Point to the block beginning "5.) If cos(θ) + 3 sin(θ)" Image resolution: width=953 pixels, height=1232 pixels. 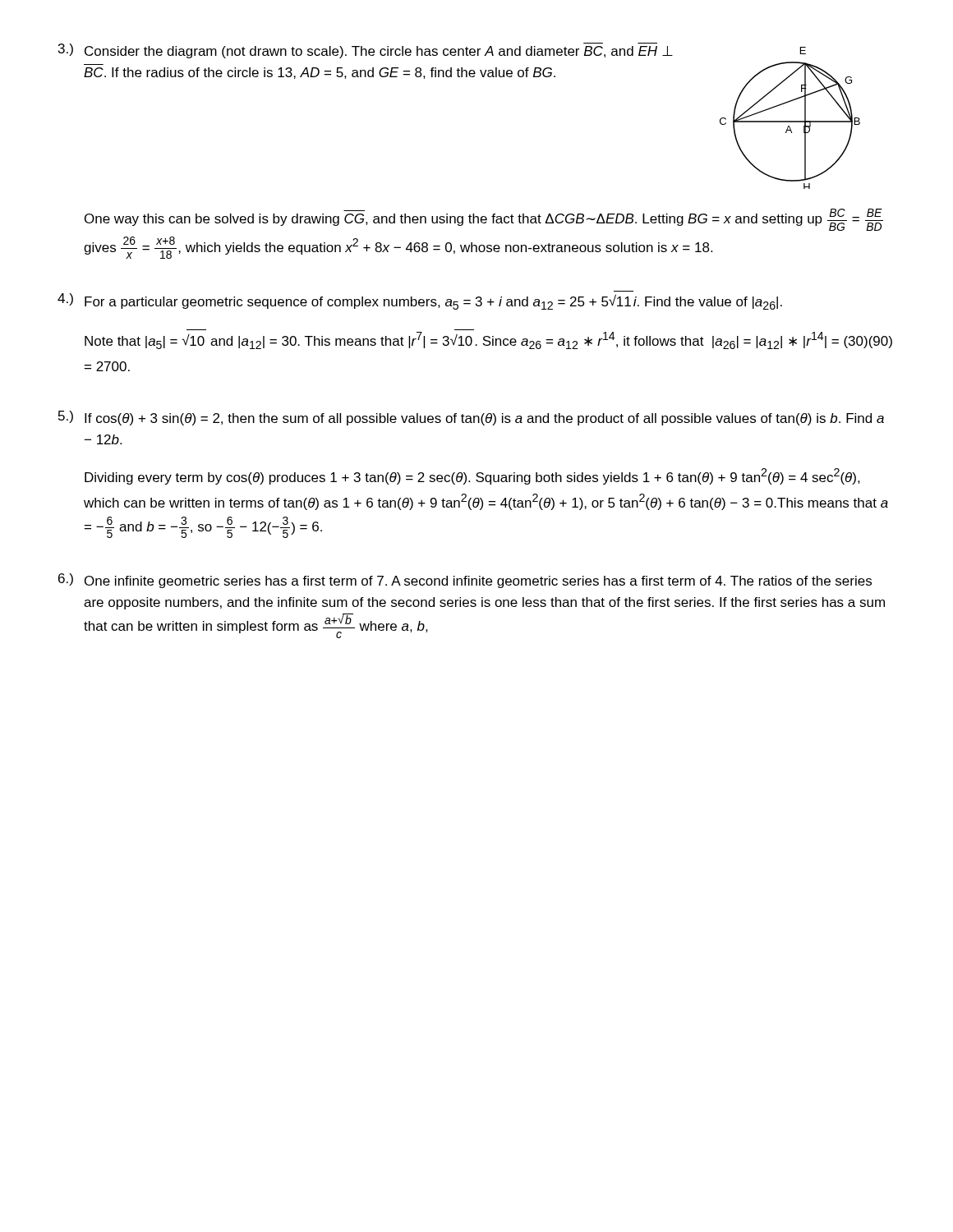(476, 474)
